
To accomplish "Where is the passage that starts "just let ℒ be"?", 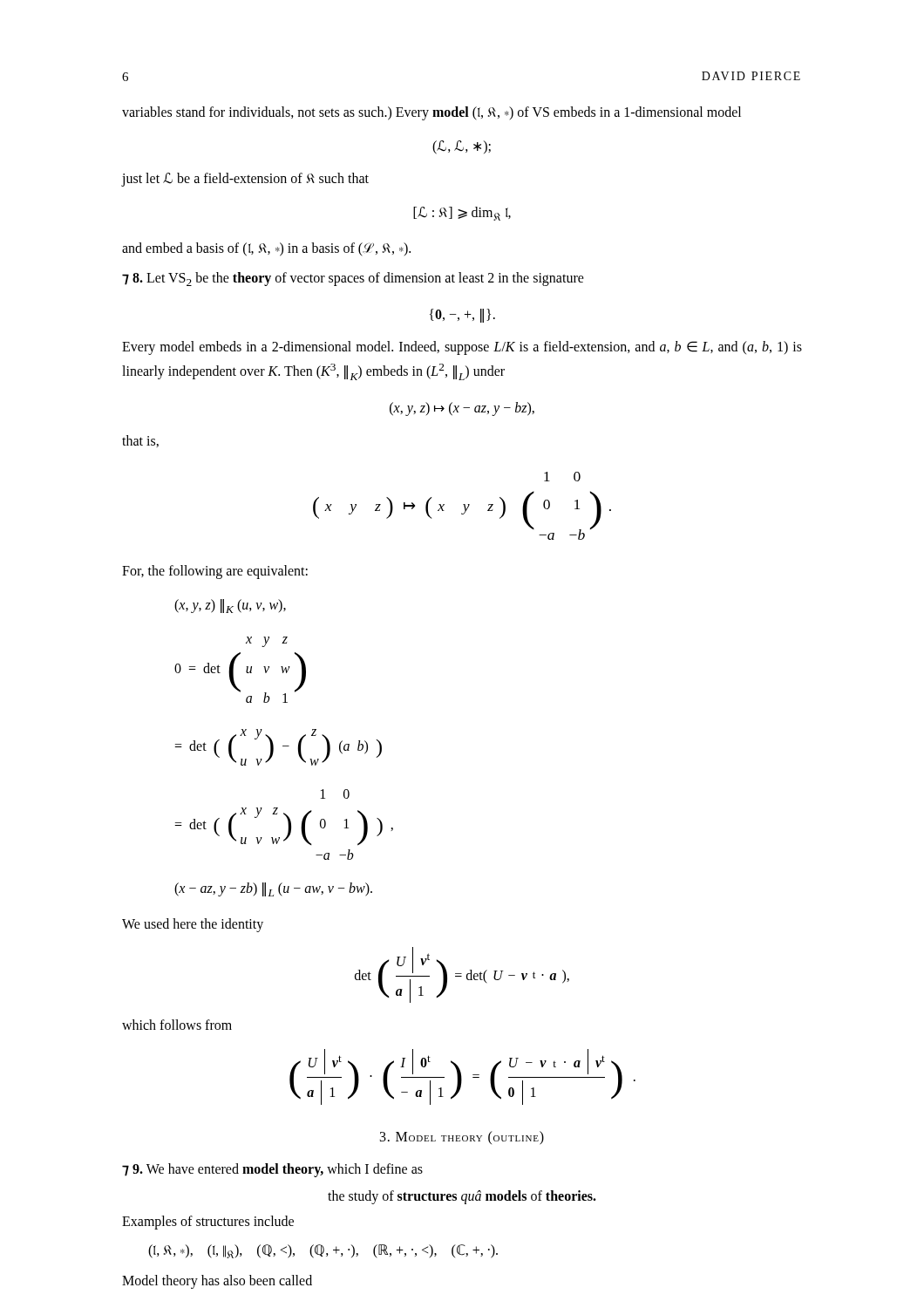I will (245, 180).
